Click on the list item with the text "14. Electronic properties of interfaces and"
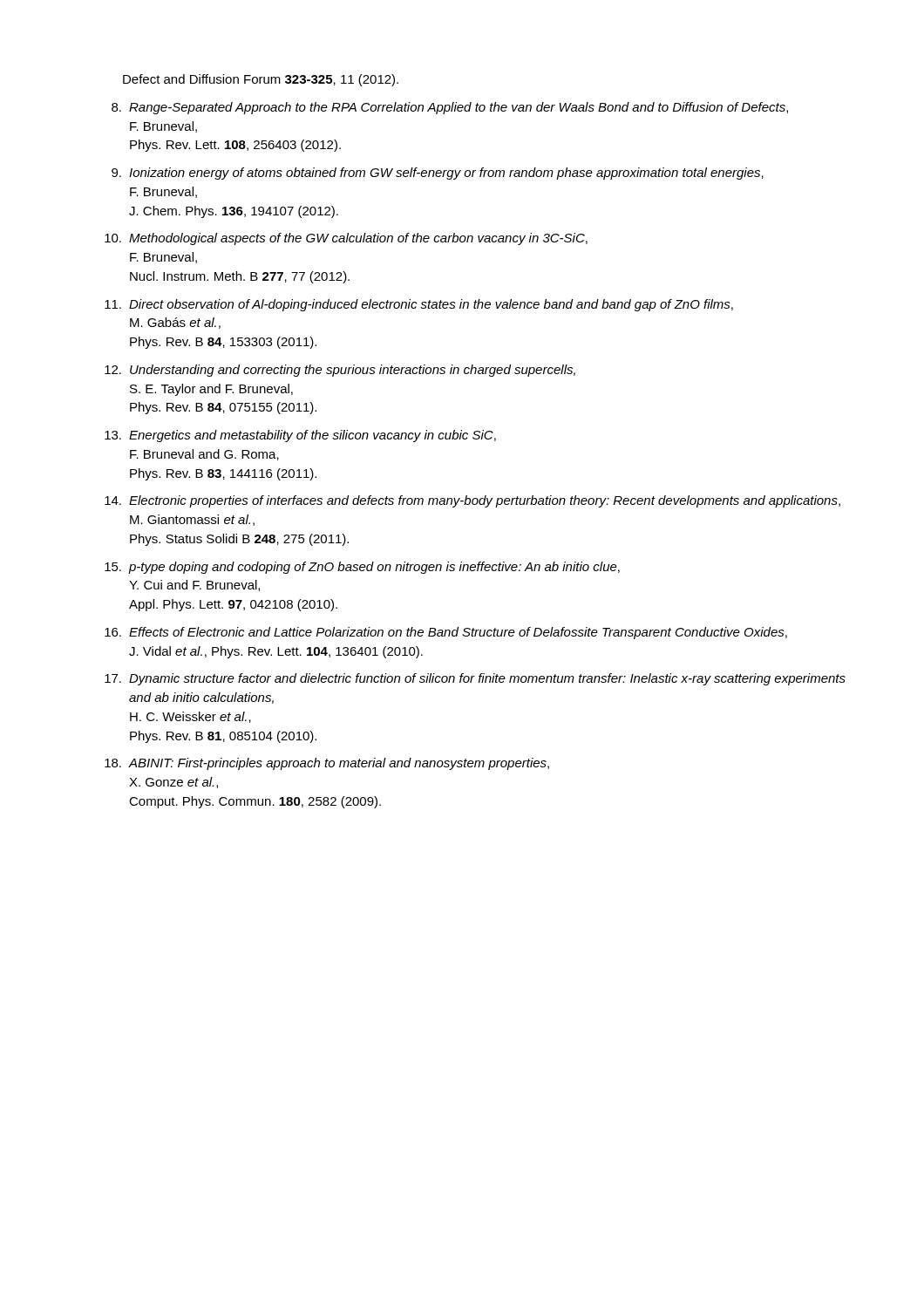The width and height of the screenshot is (924, 1308). (472, 501)
